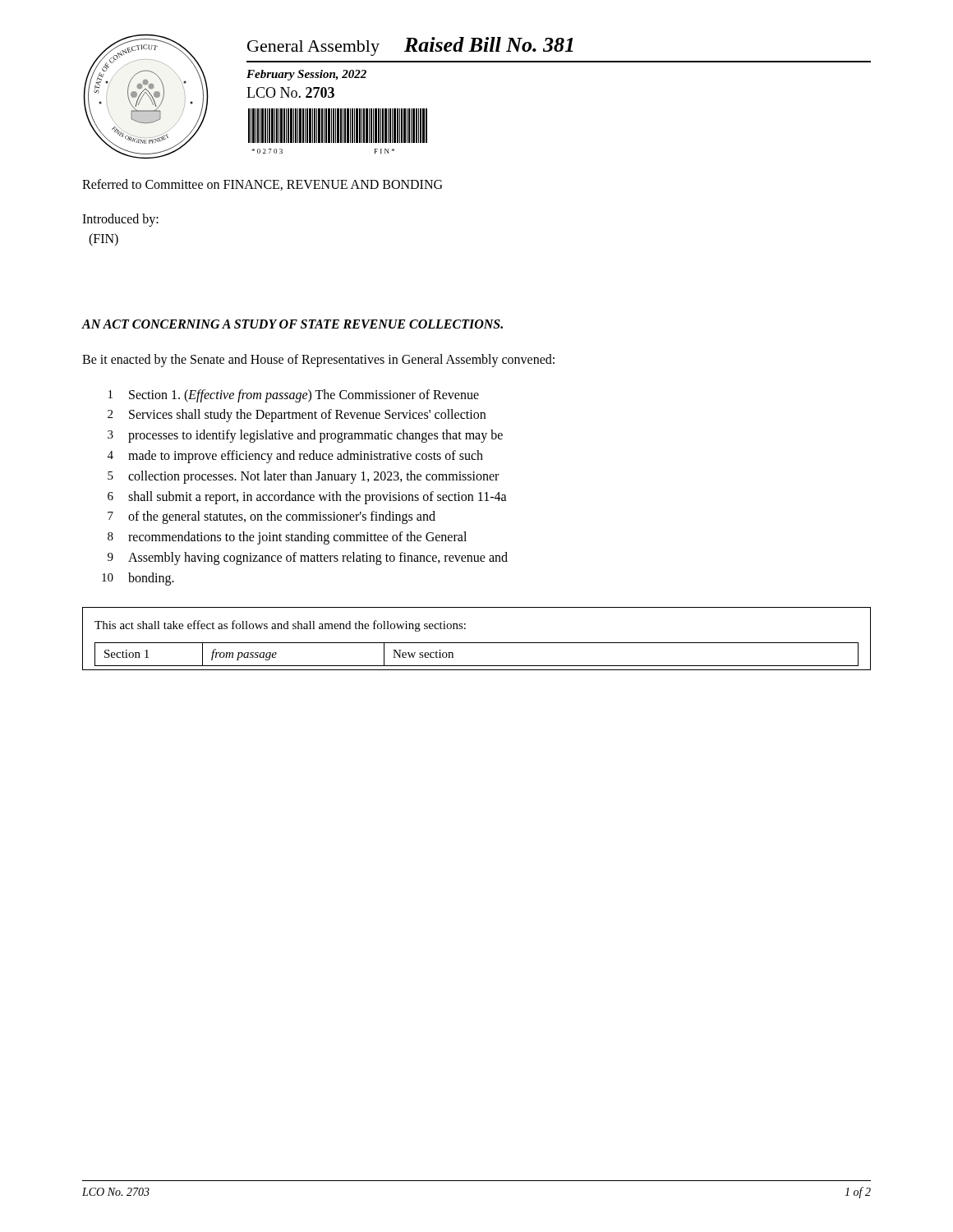Viewport: 953px width, 1232px height.
Task: Locate the title containing "AN ACT CONCERNING A"
Action: click(476, 324)
